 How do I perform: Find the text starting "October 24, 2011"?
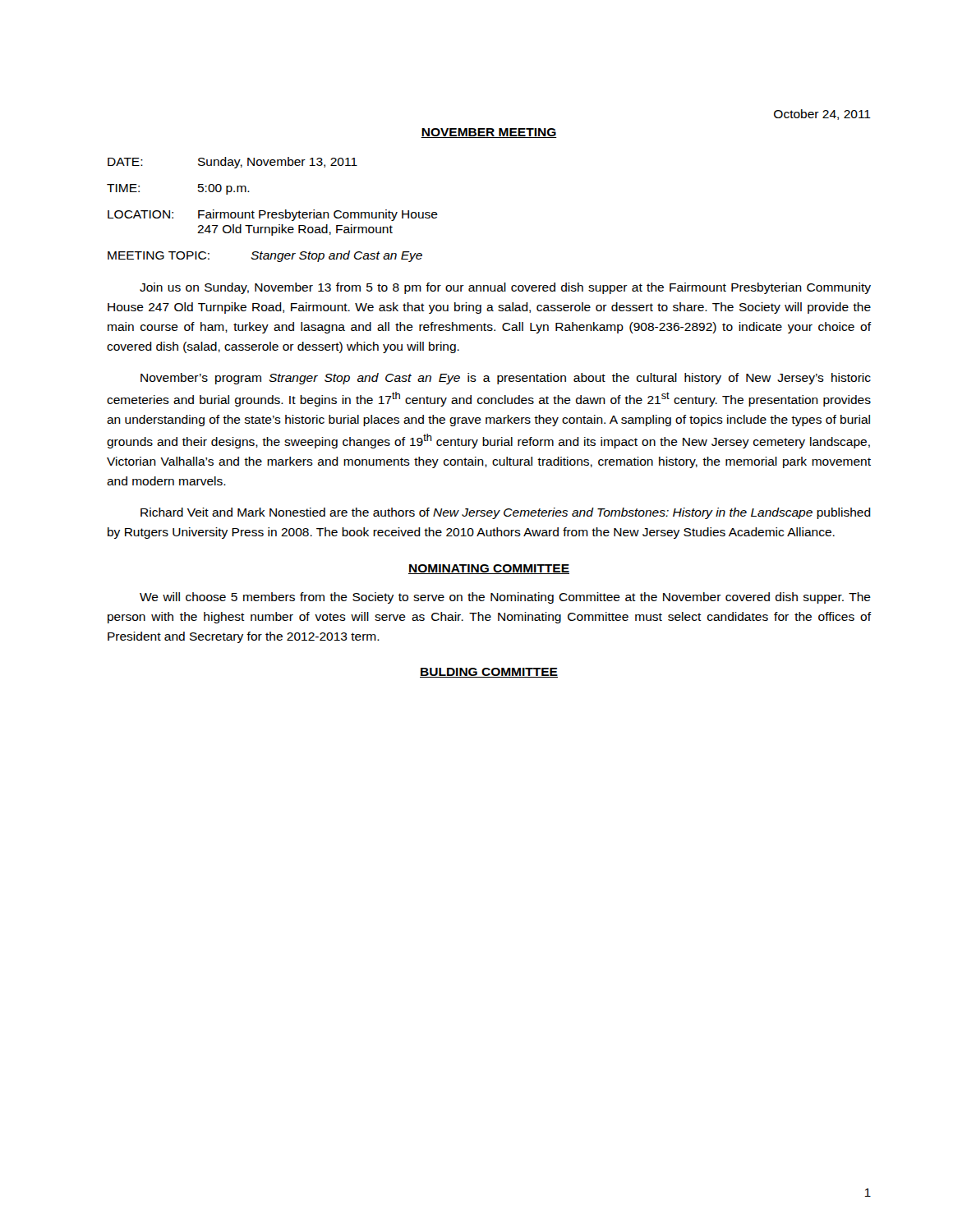tap(822, 114)
